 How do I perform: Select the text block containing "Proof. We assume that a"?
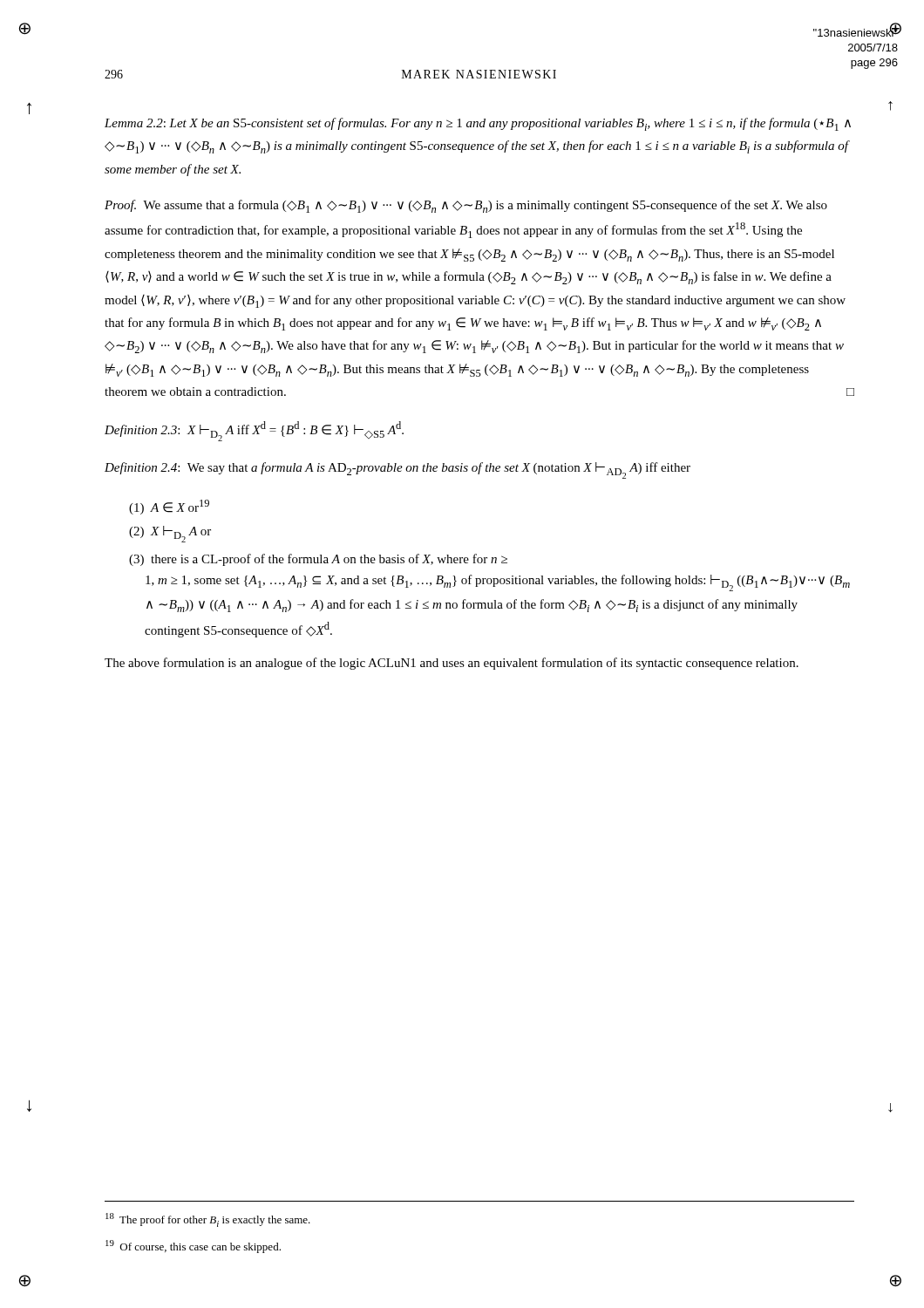click(479, 300)
